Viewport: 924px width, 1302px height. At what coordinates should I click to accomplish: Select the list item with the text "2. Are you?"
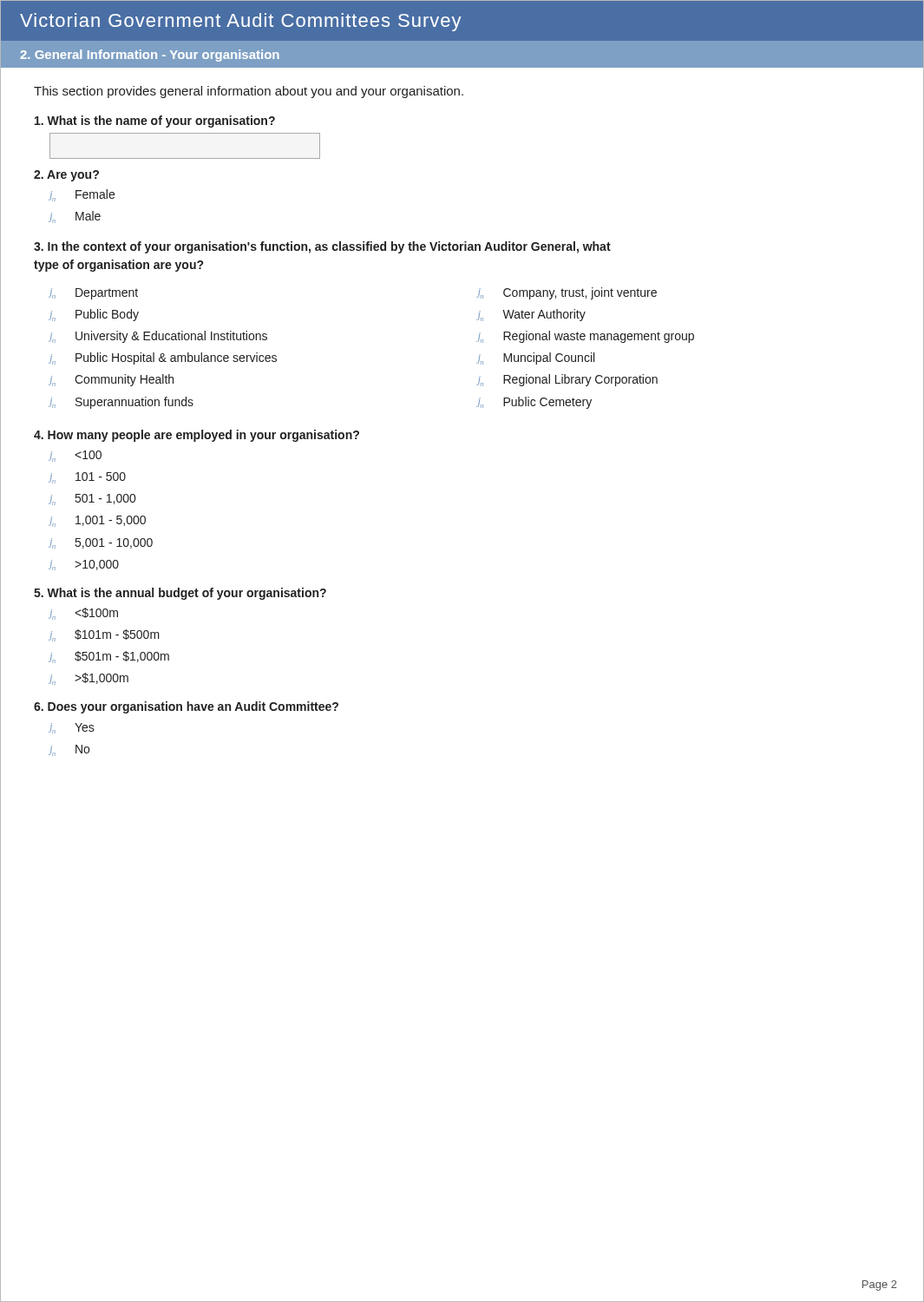click(67, 174)
